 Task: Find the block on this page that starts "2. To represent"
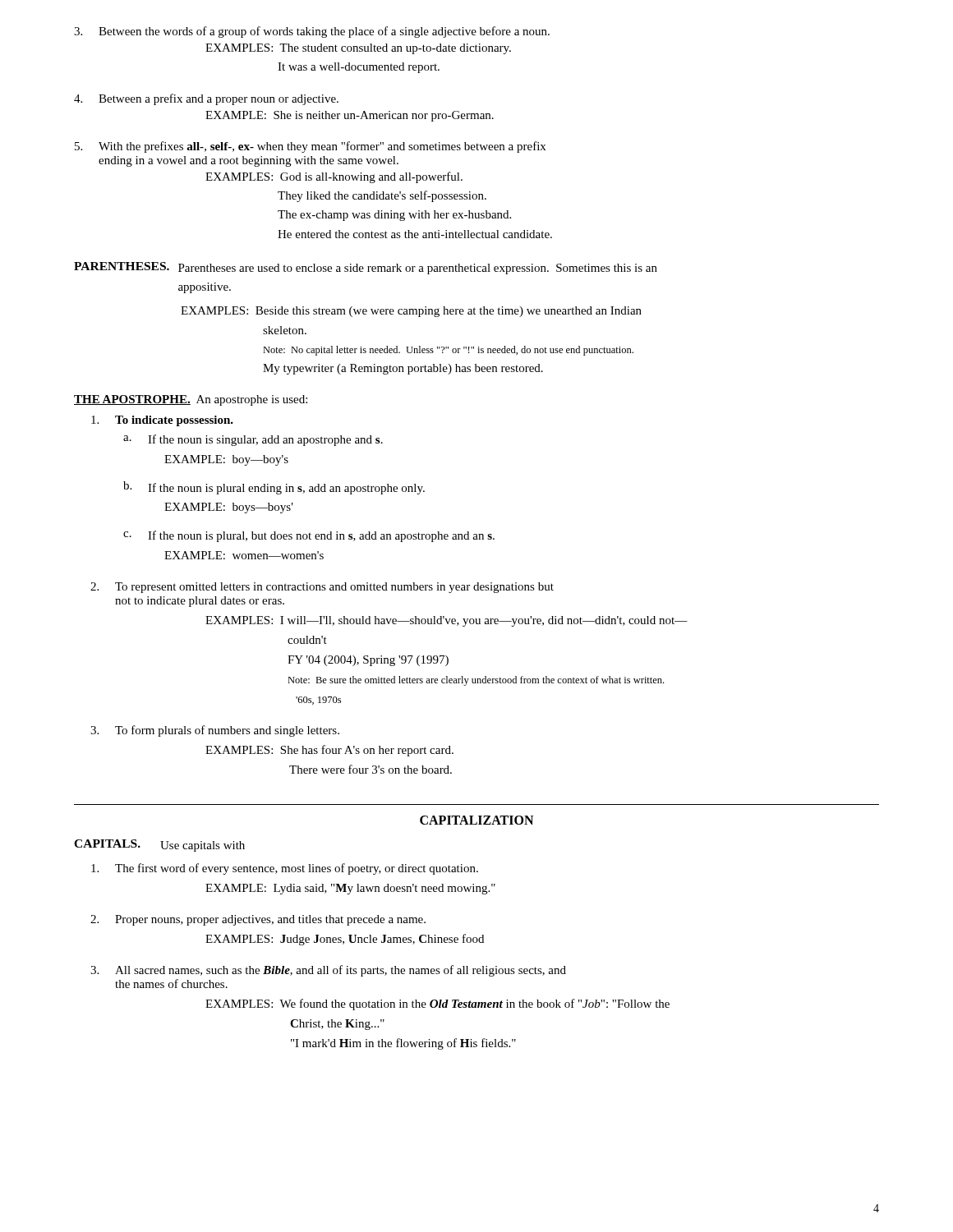322,588
